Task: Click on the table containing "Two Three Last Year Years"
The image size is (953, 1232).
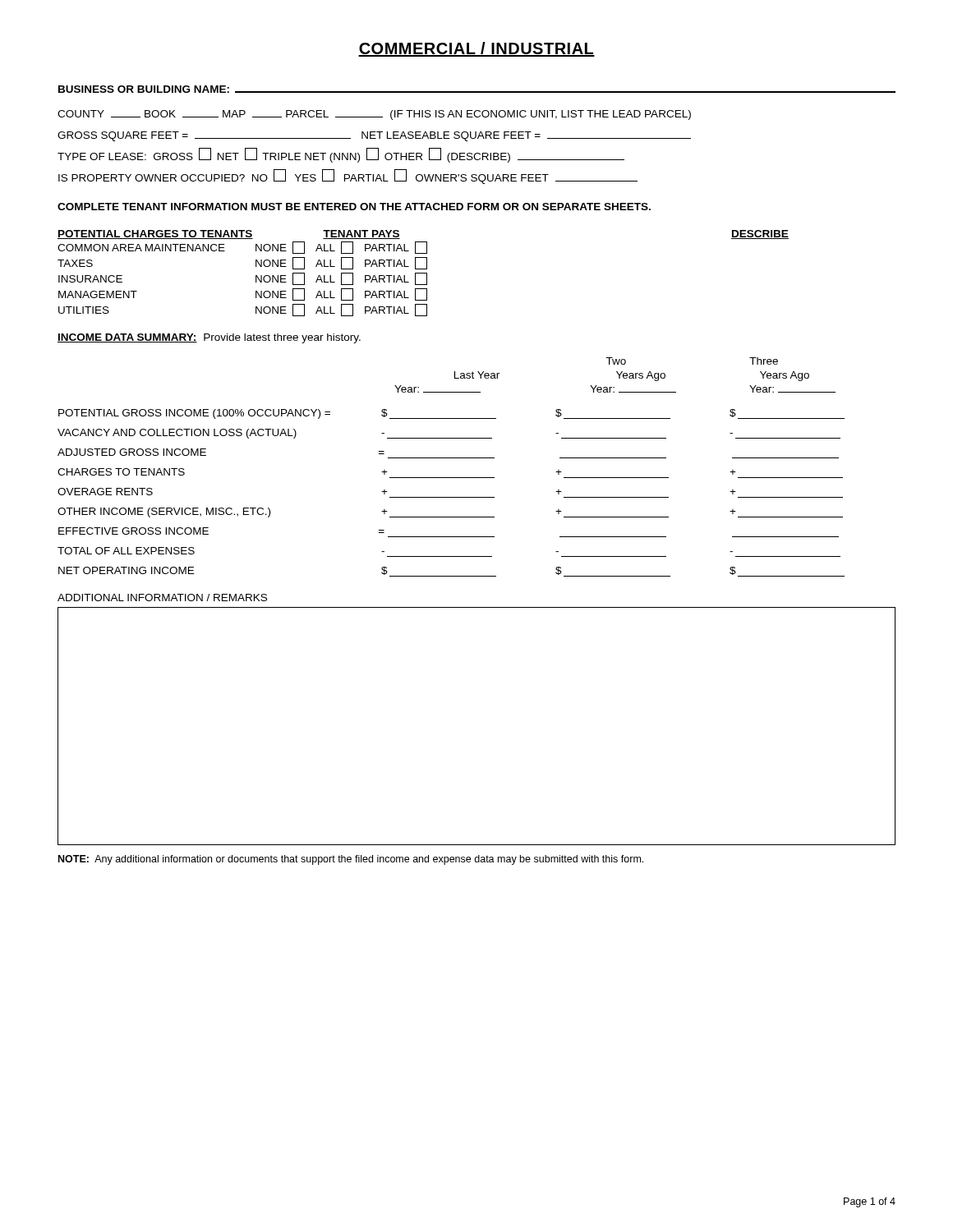Action: pyautogui.click(x=476, y=466)
